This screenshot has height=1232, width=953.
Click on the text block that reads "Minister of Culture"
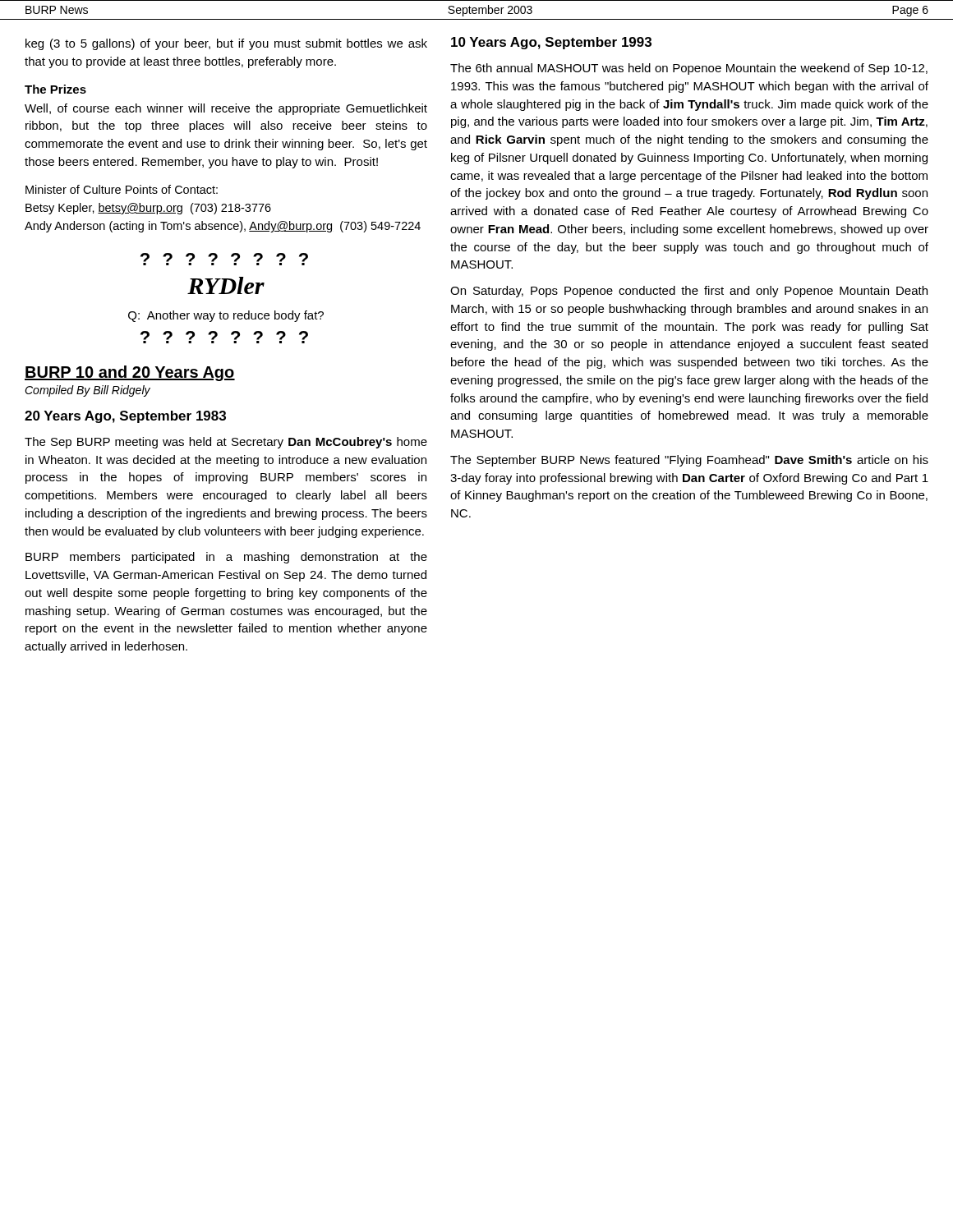point(223,208)
